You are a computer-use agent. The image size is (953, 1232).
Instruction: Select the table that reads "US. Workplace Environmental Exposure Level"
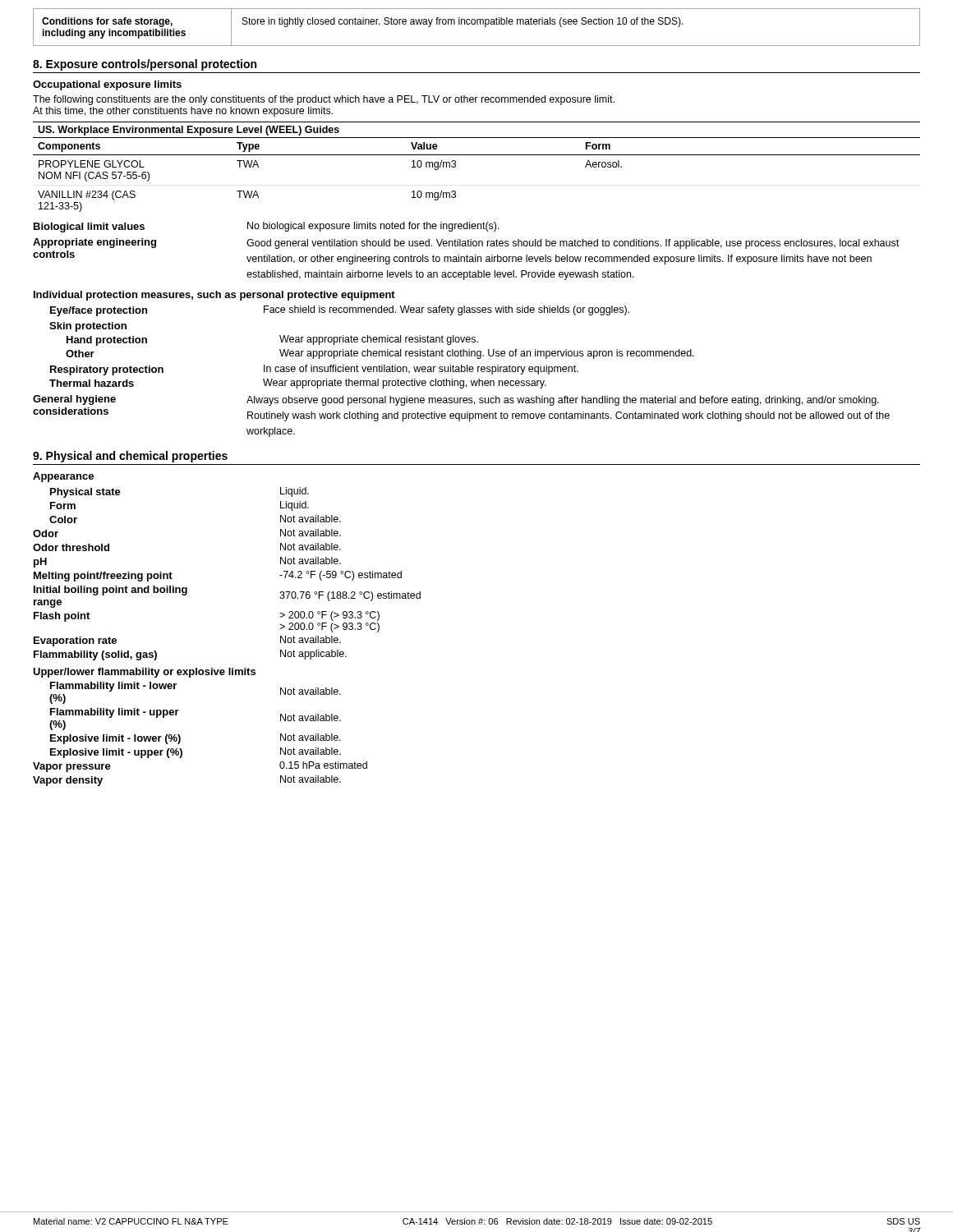click(476, 168)
